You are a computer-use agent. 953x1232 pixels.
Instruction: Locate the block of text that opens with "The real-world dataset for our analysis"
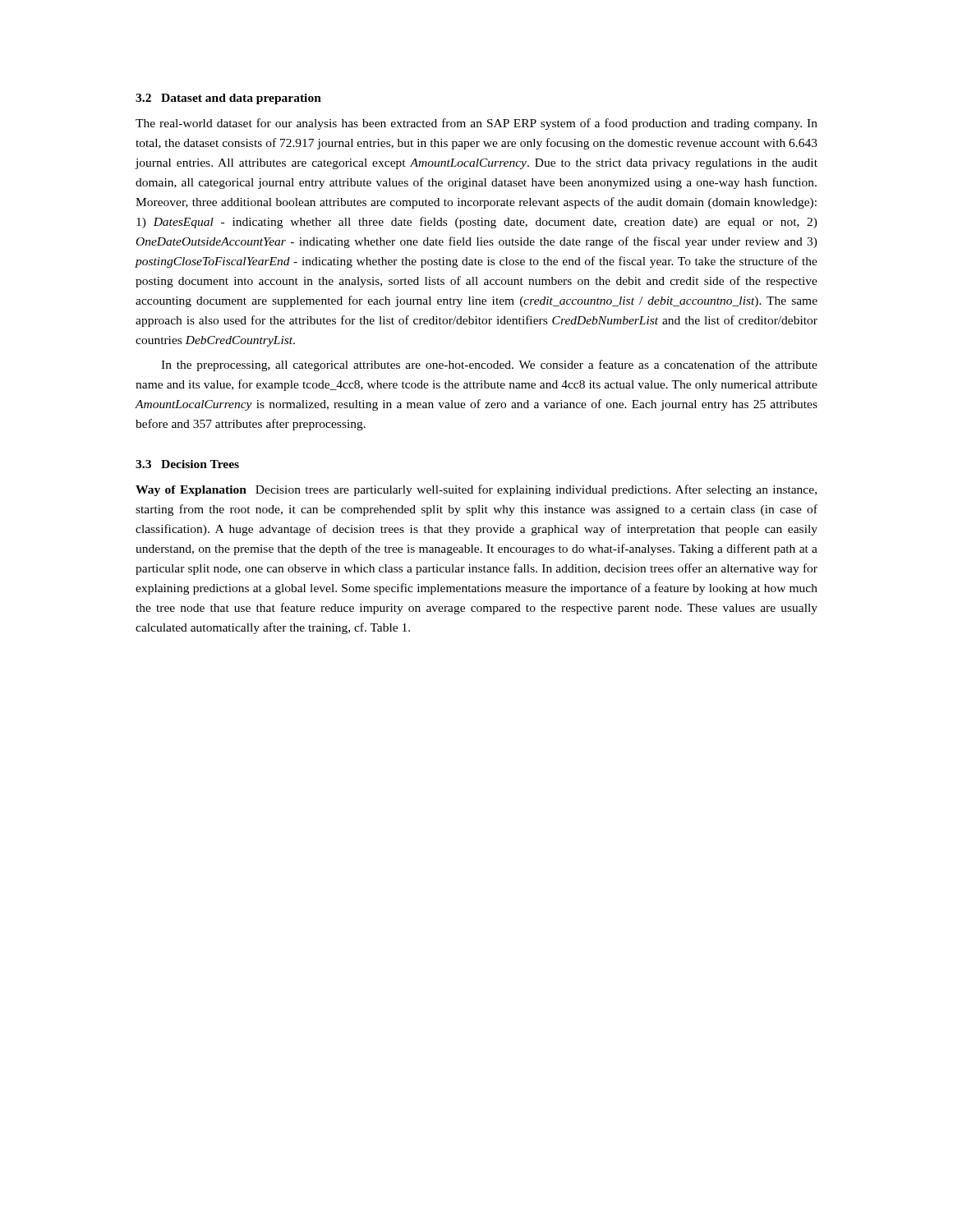(476, 231)
